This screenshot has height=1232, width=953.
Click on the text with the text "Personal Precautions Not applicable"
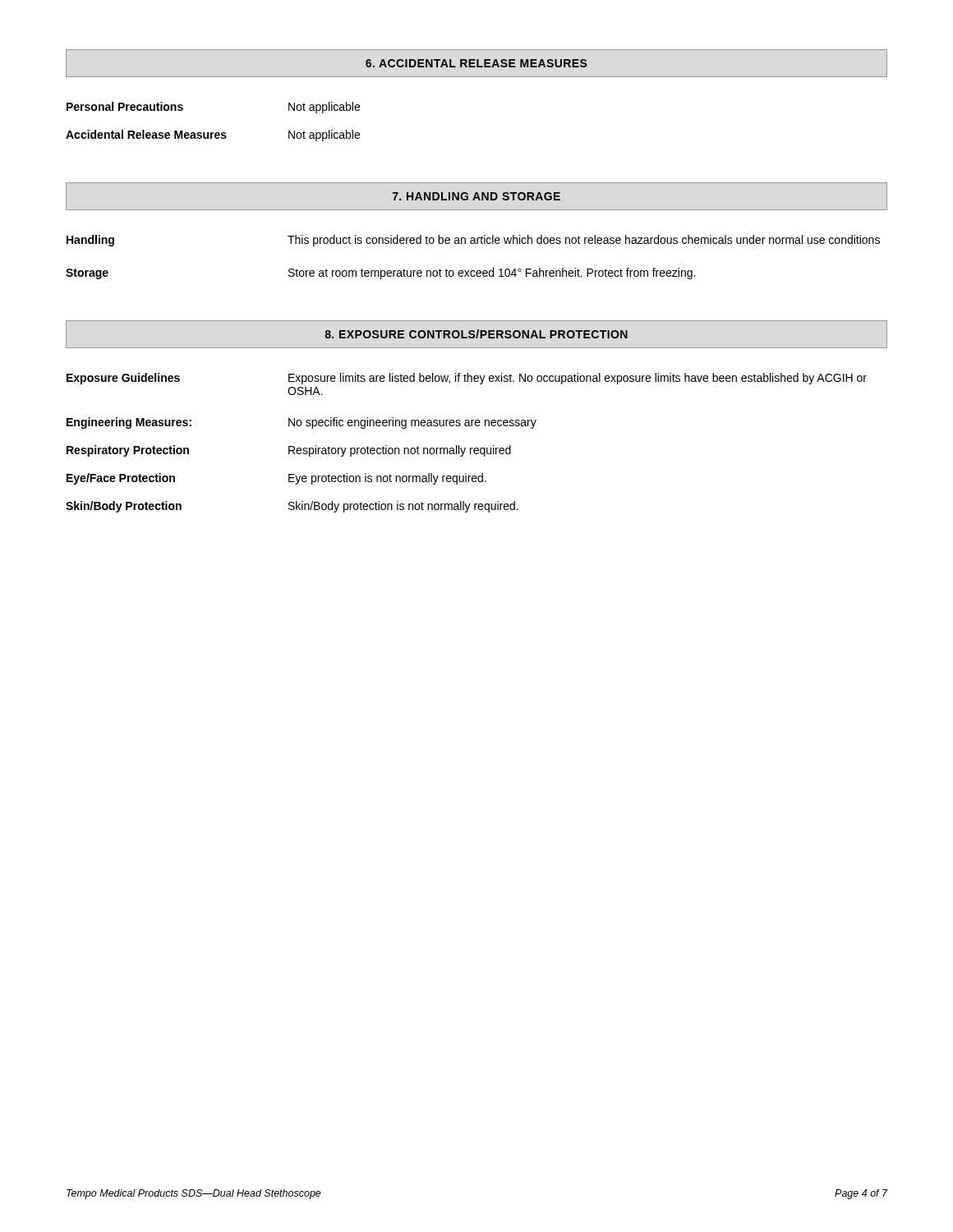(x=121, y=107)
